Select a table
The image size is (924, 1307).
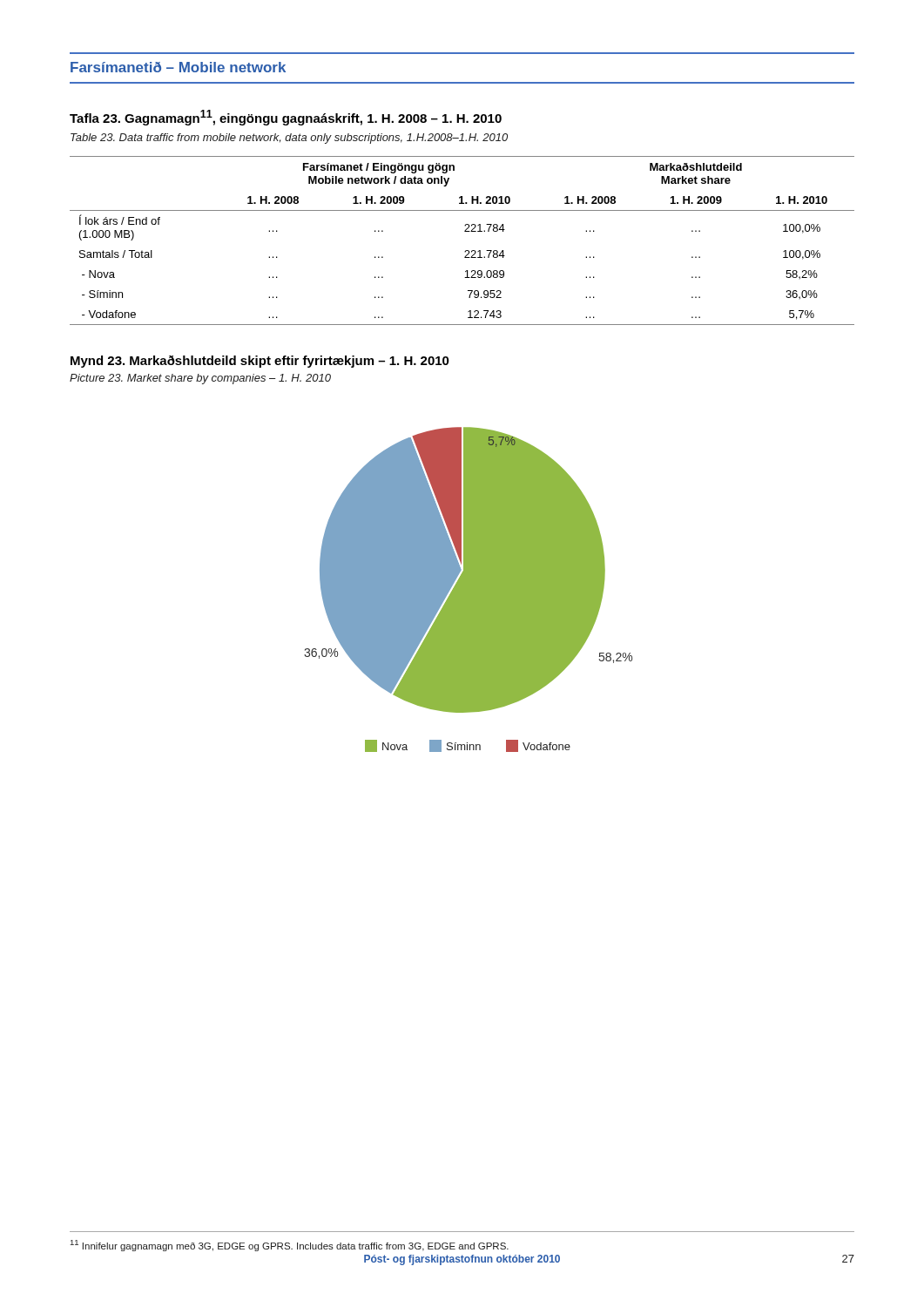[462, 240]
